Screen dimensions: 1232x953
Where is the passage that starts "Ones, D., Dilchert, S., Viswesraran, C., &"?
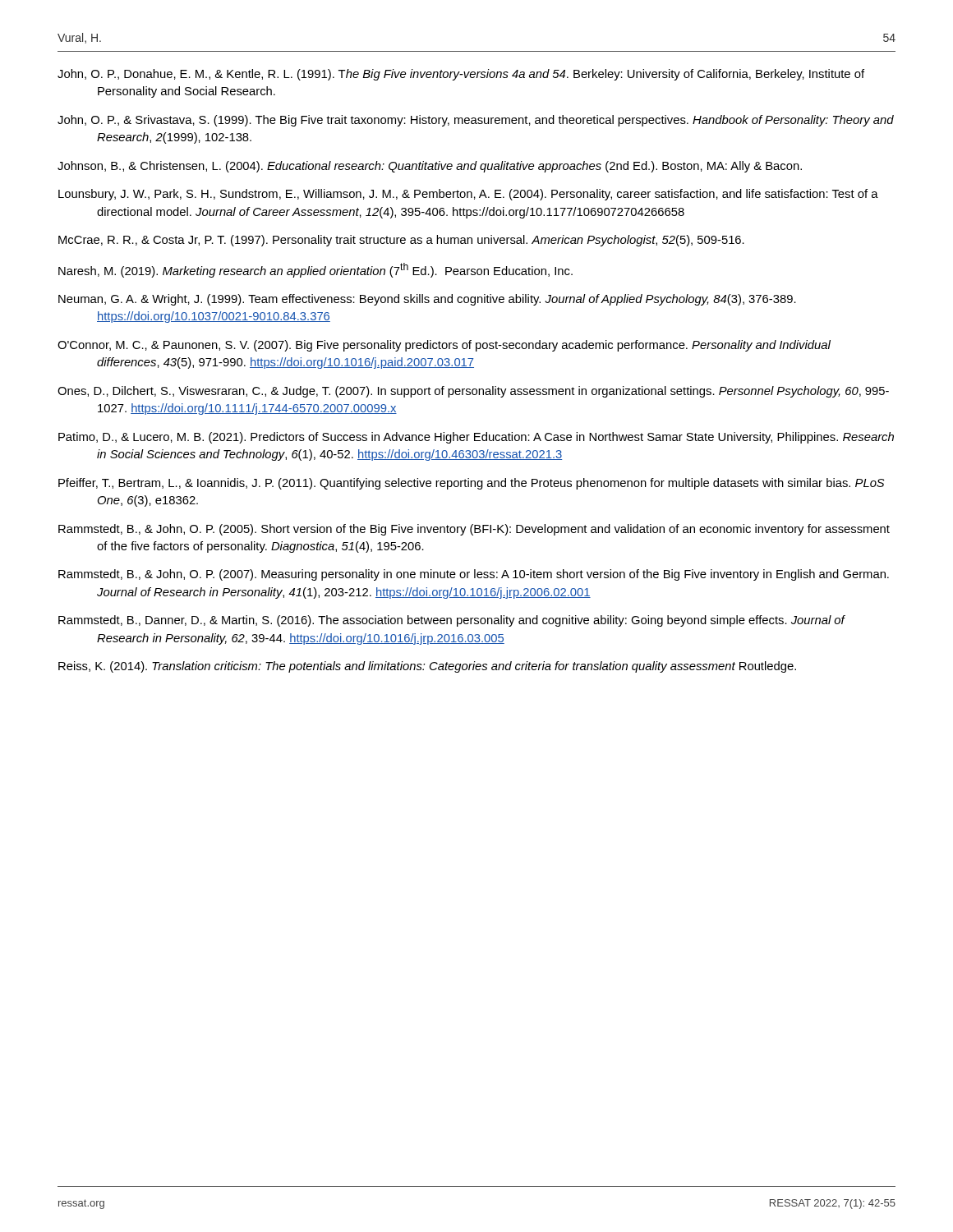pos(473,400)
